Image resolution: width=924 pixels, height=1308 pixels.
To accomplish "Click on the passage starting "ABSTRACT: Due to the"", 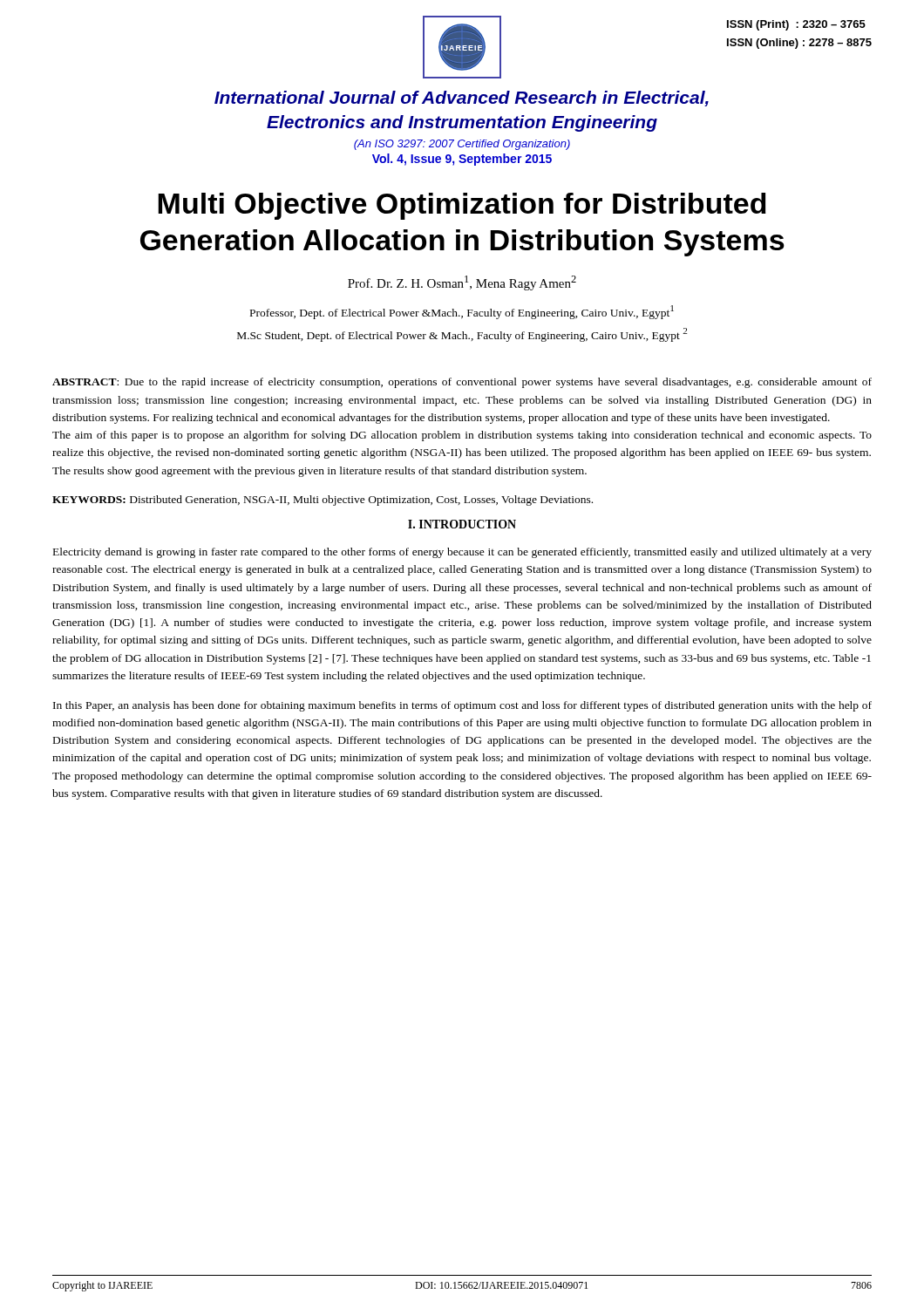I will tap(462, 426).
